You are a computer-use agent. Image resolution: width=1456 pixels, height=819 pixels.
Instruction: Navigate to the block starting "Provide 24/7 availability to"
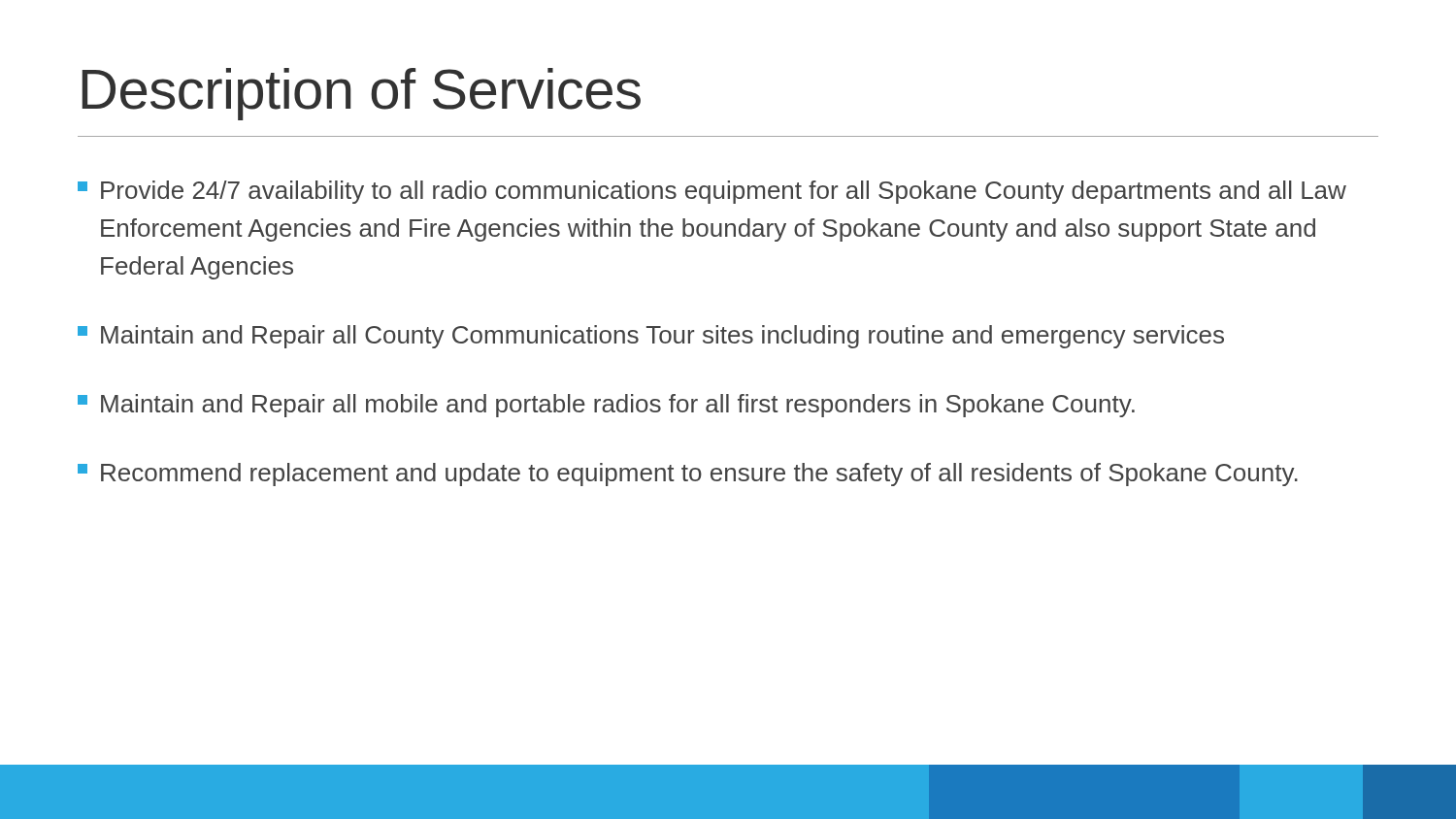pyautogui.click(x=728, y=228)
